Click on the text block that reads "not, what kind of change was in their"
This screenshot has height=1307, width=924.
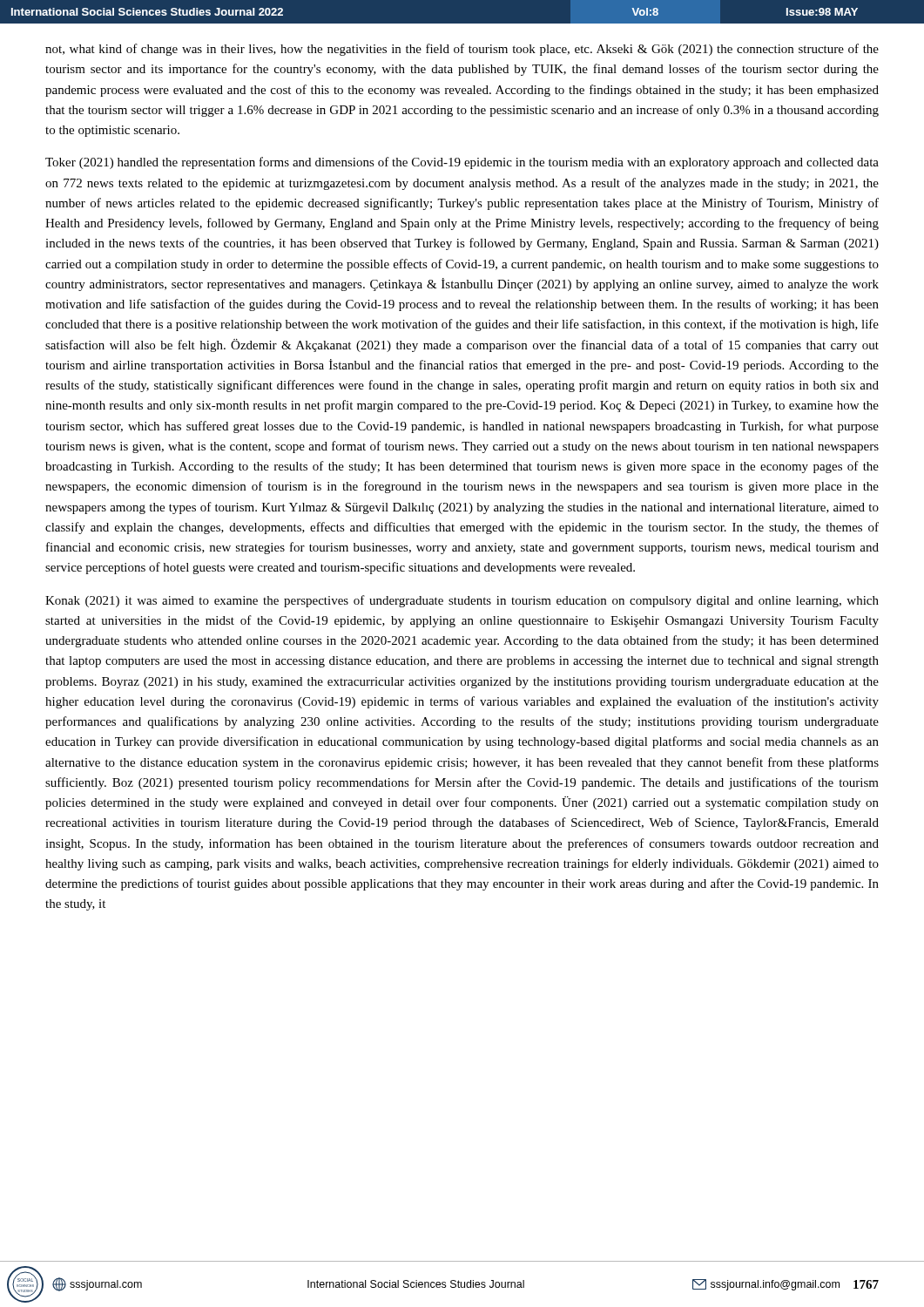coord(462,89)
